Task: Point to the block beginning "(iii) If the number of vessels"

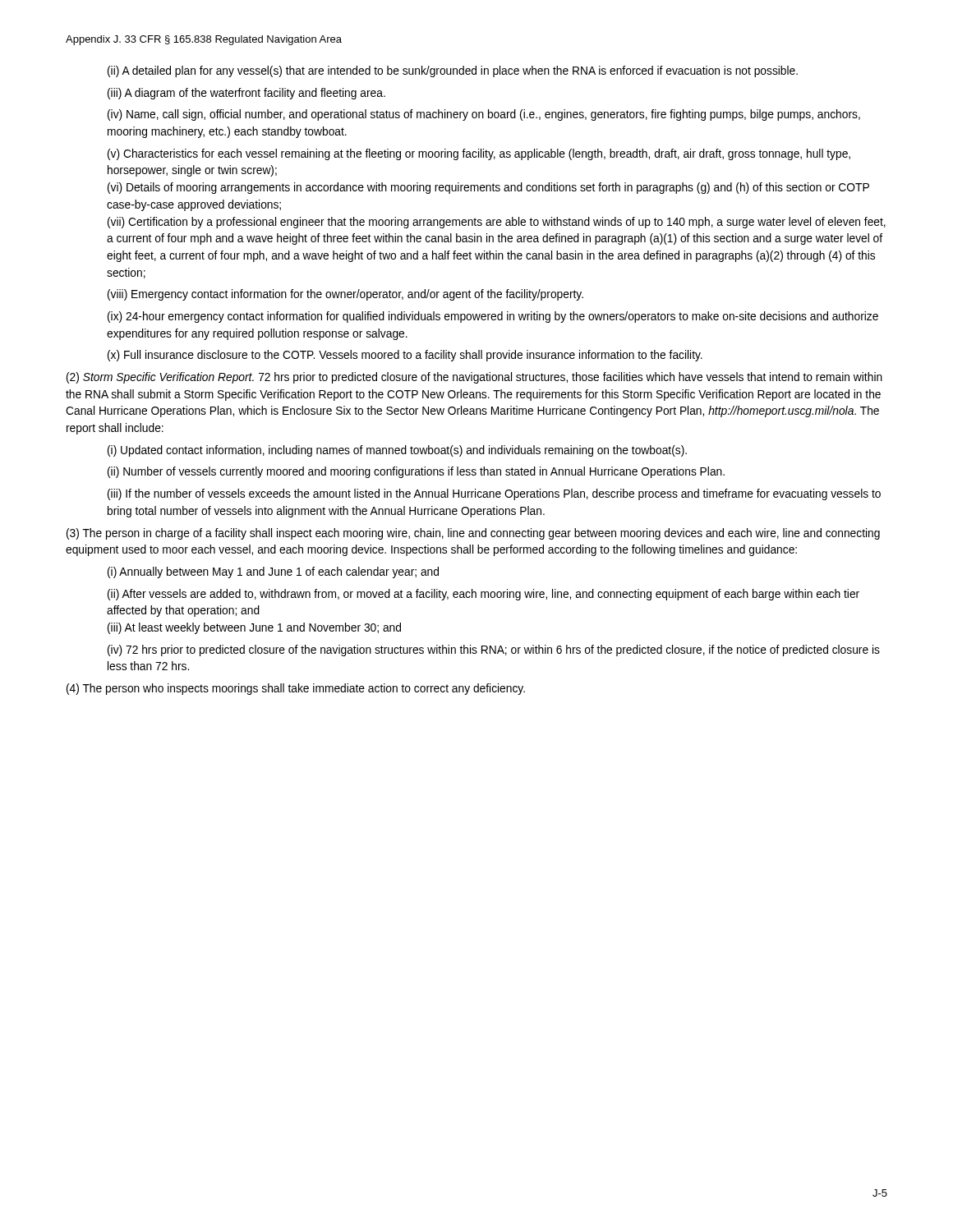Action: [494, 503]
